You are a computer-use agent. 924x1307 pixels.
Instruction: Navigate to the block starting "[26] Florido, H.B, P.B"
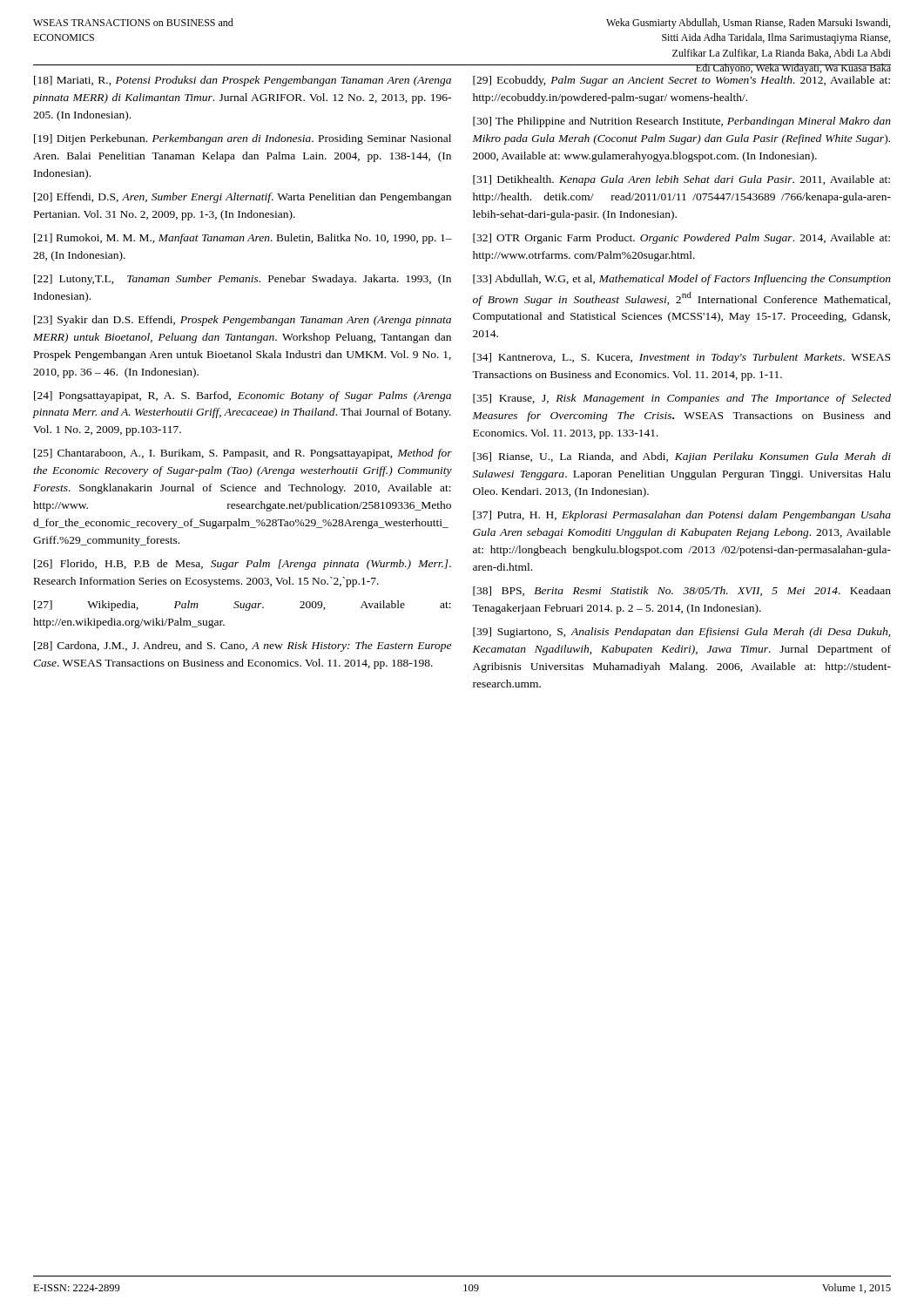(242, 572)
